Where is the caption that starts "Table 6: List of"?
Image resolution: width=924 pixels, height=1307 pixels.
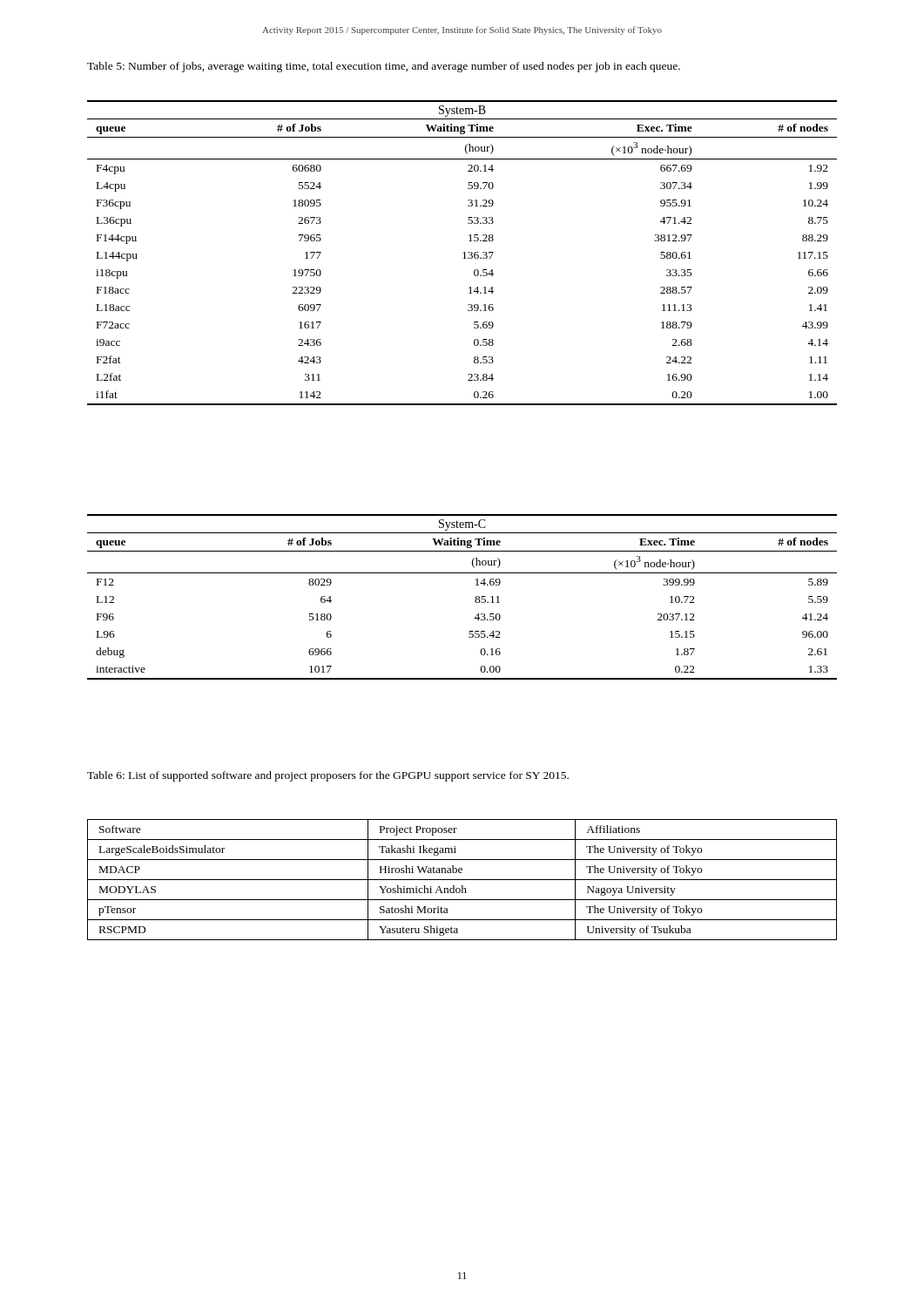328,775
